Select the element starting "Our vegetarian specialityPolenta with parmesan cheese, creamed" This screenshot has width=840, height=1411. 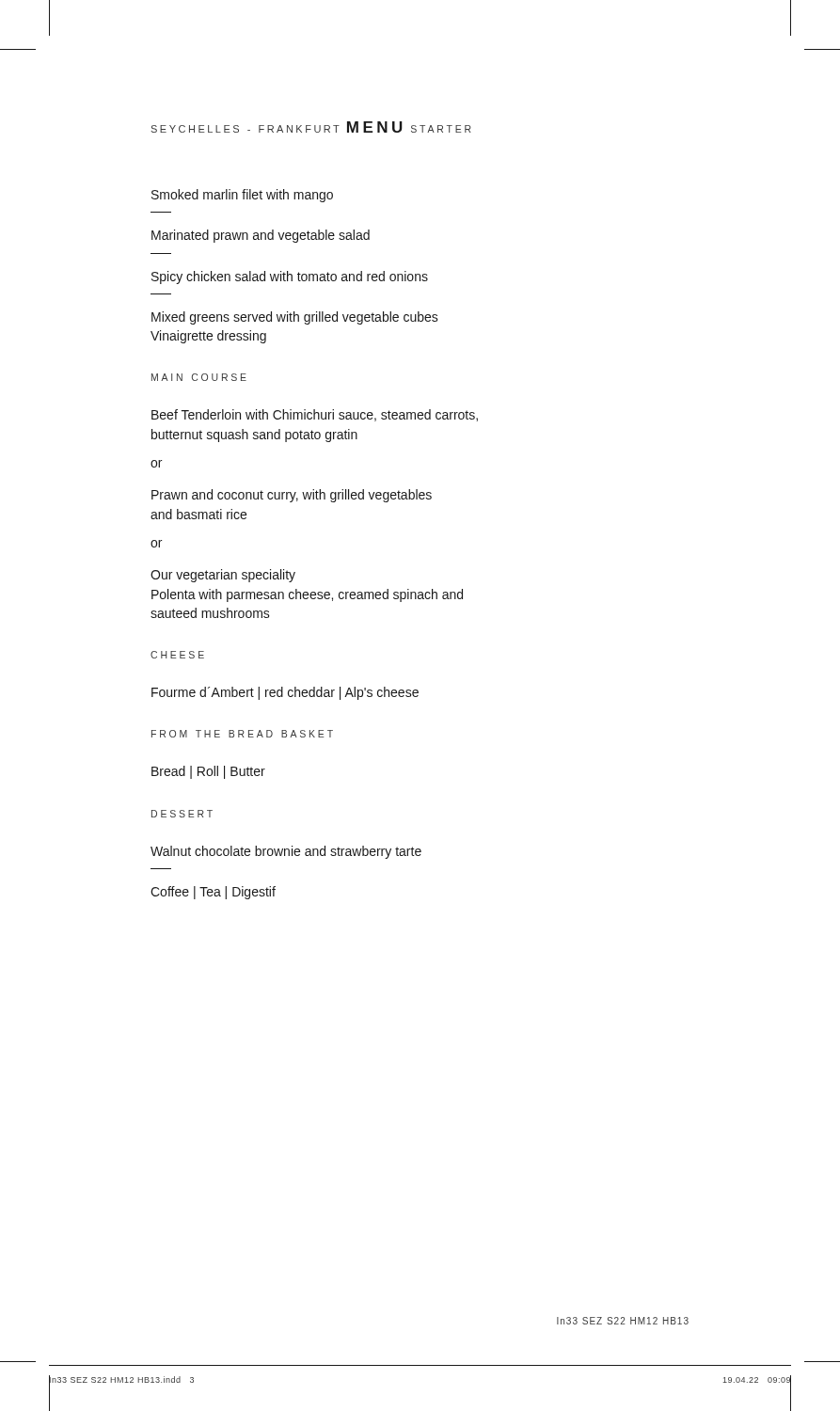[419, 594]
